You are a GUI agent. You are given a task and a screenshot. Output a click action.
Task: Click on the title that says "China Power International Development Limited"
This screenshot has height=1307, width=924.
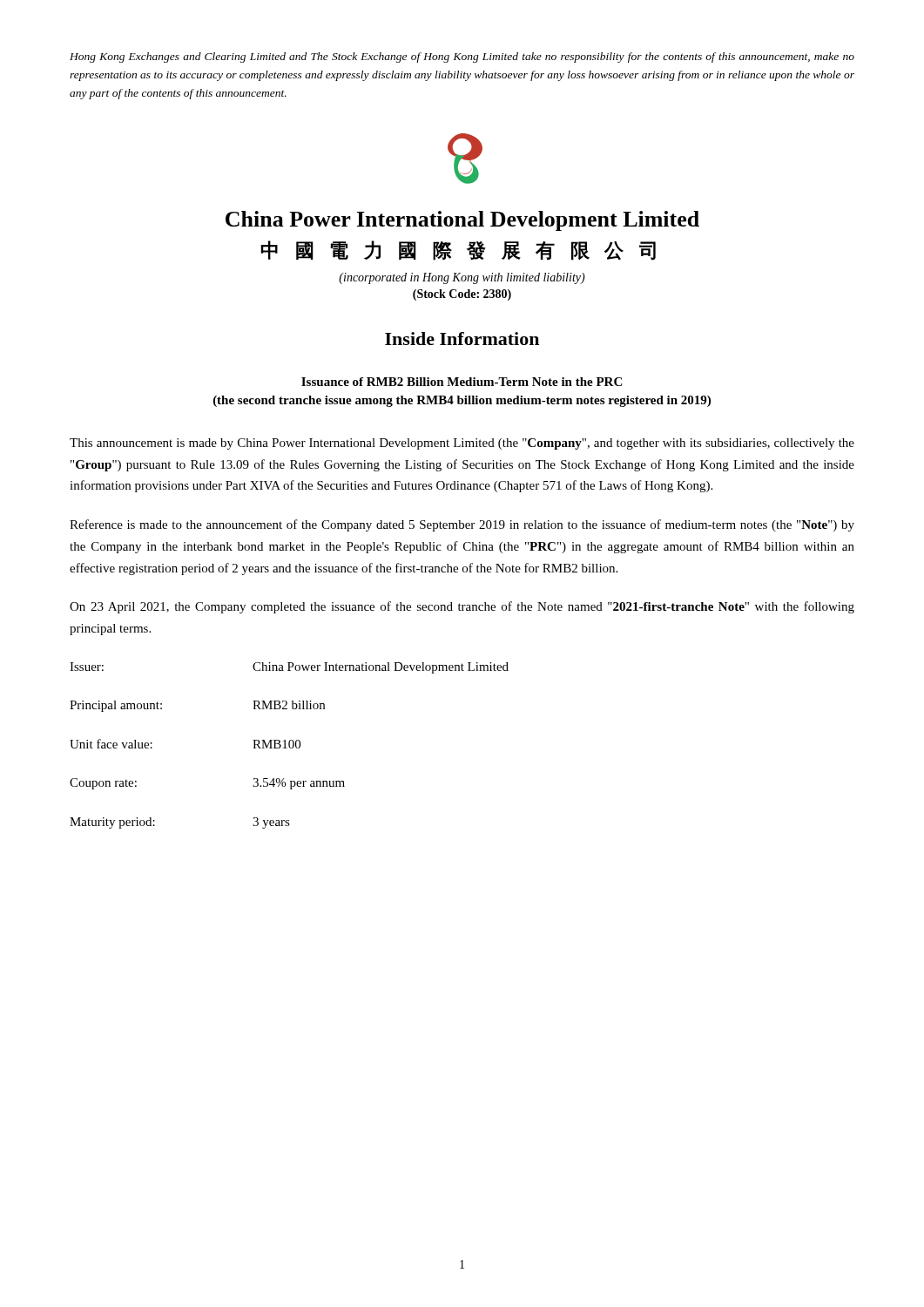[x=462, y=219]
